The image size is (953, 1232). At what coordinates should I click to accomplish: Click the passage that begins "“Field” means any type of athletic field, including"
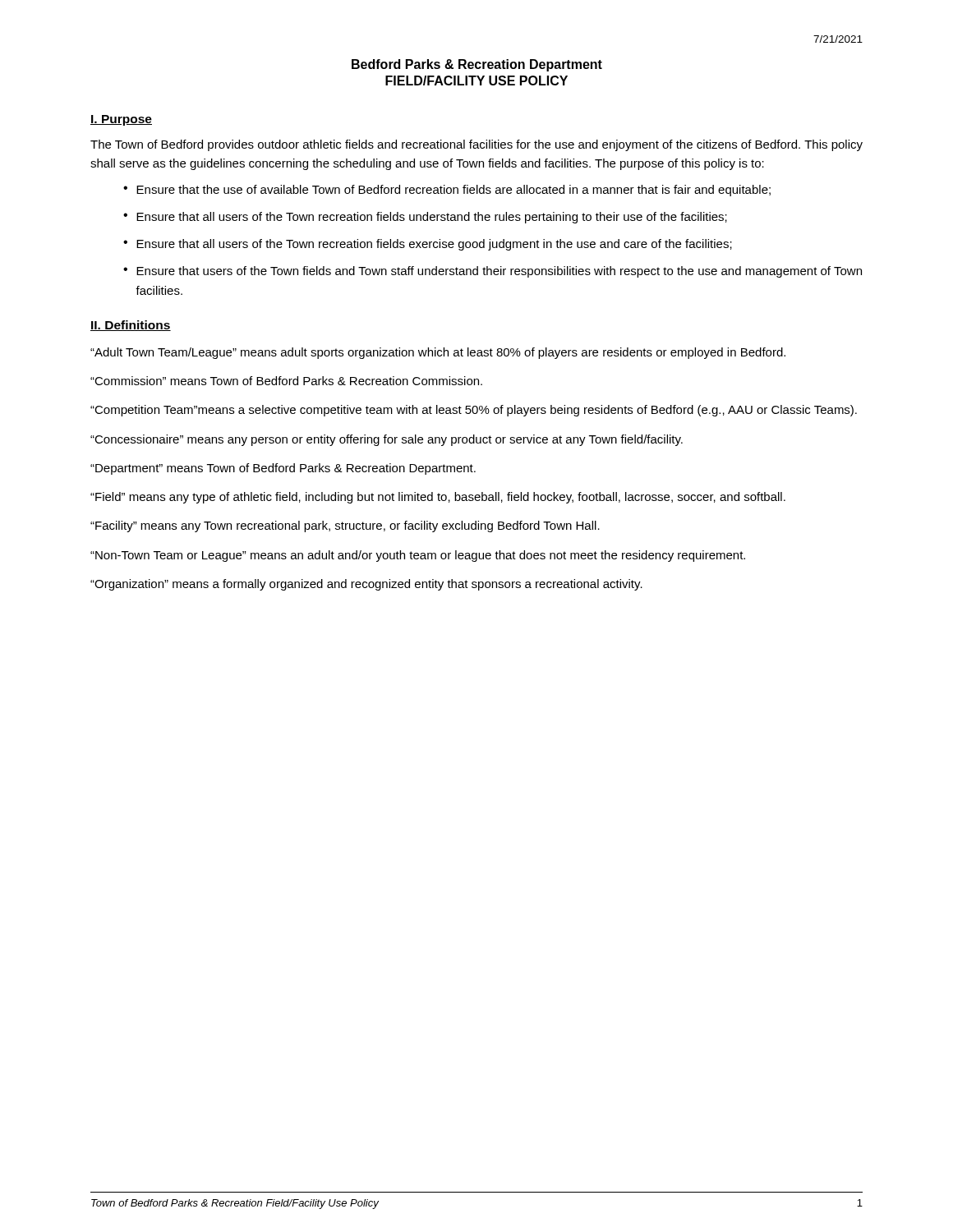[438, 496]
